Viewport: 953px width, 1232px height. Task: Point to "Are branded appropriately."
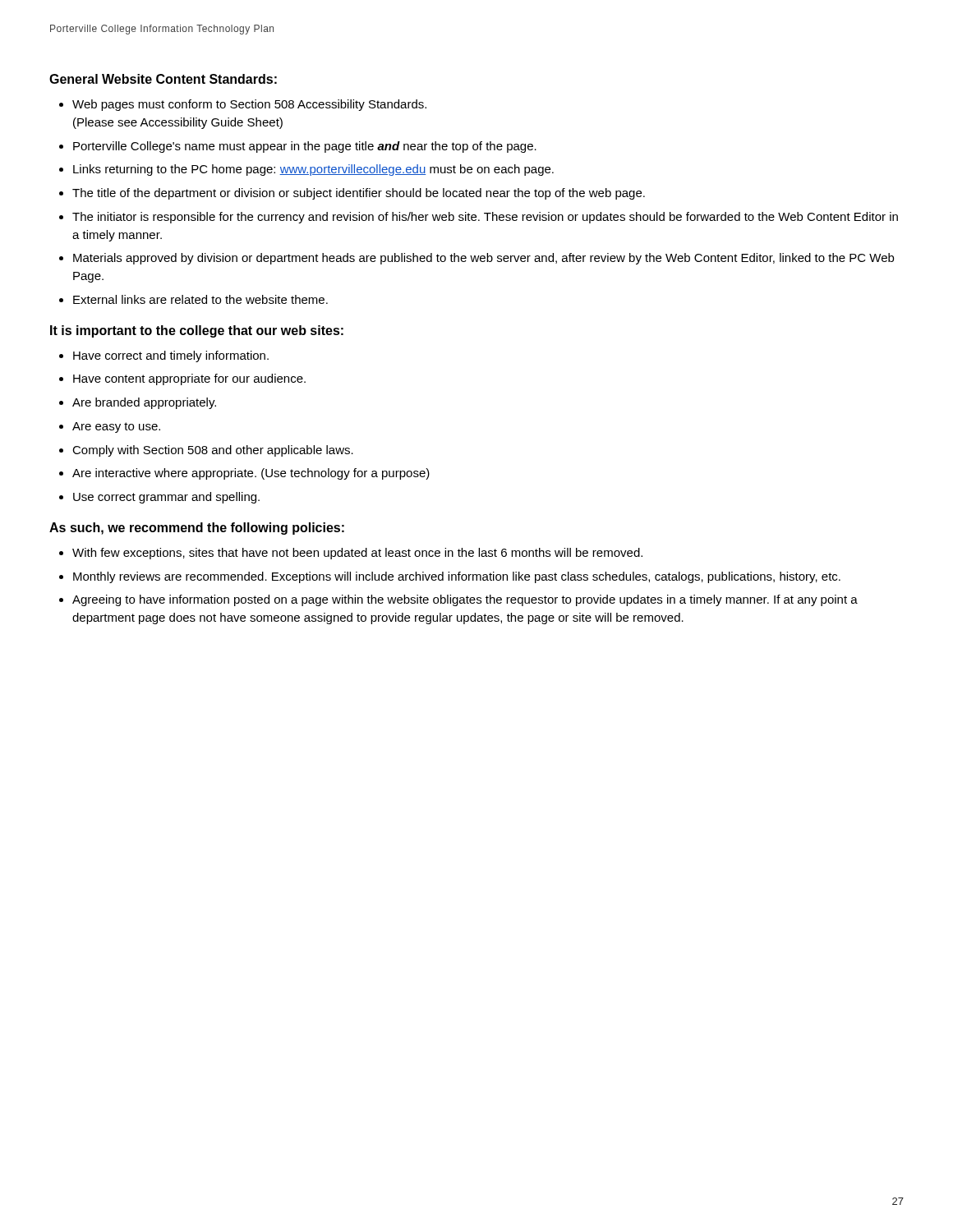[x=145, y=402]
